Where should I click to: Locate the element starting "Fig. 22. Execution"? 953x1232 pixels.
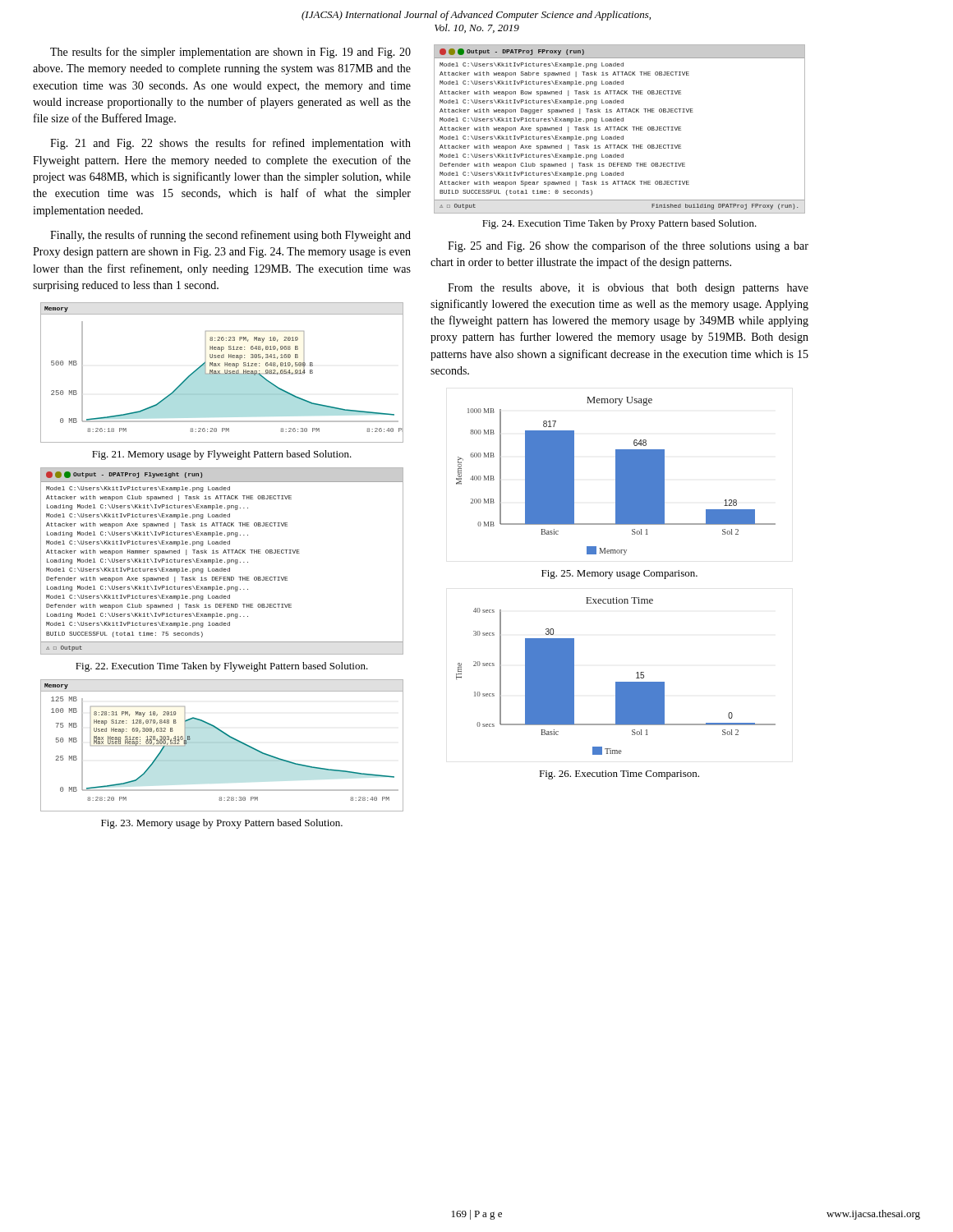click(222, 666)
